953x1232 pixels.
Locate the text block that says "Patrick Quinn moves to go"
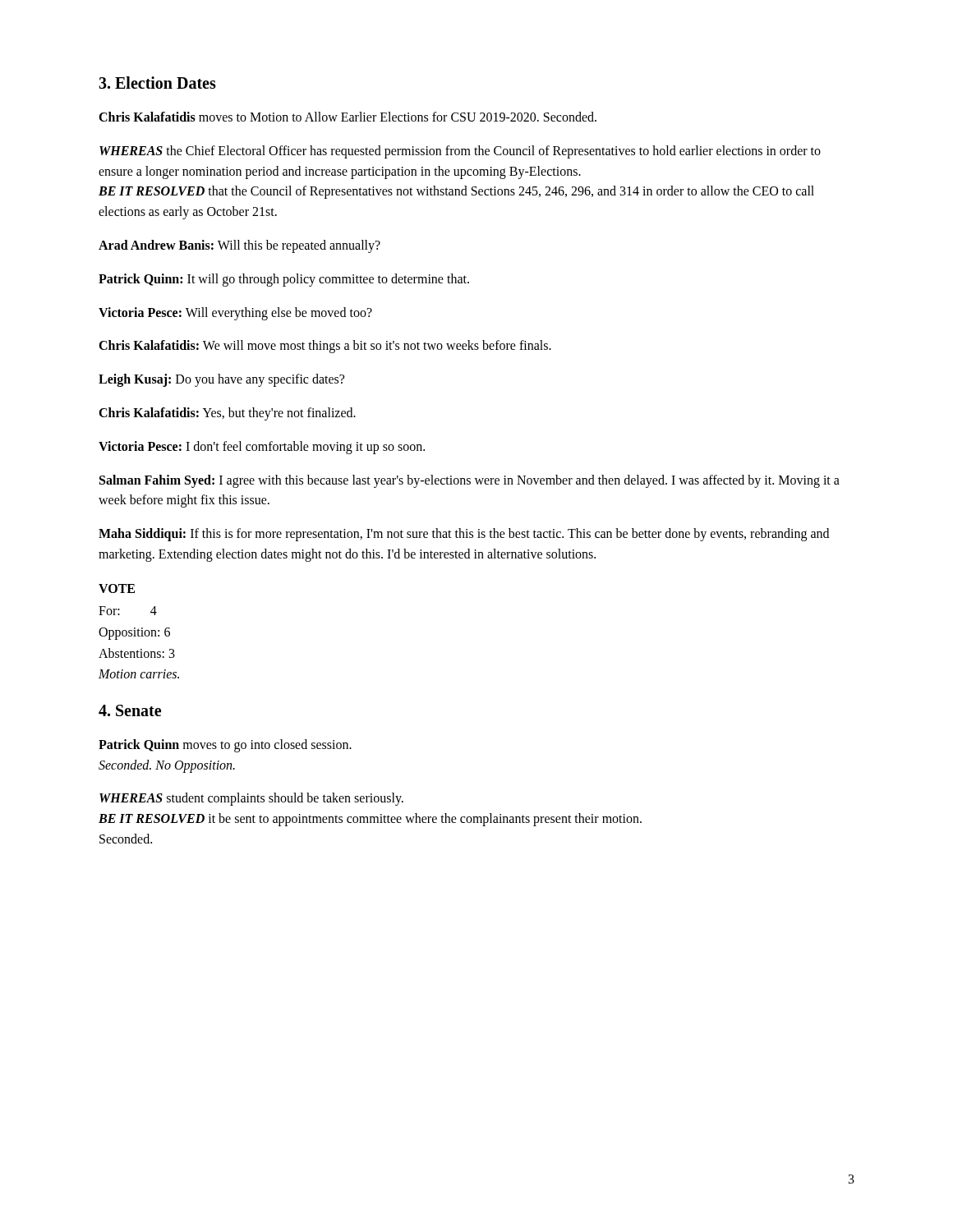coord(225,754)
